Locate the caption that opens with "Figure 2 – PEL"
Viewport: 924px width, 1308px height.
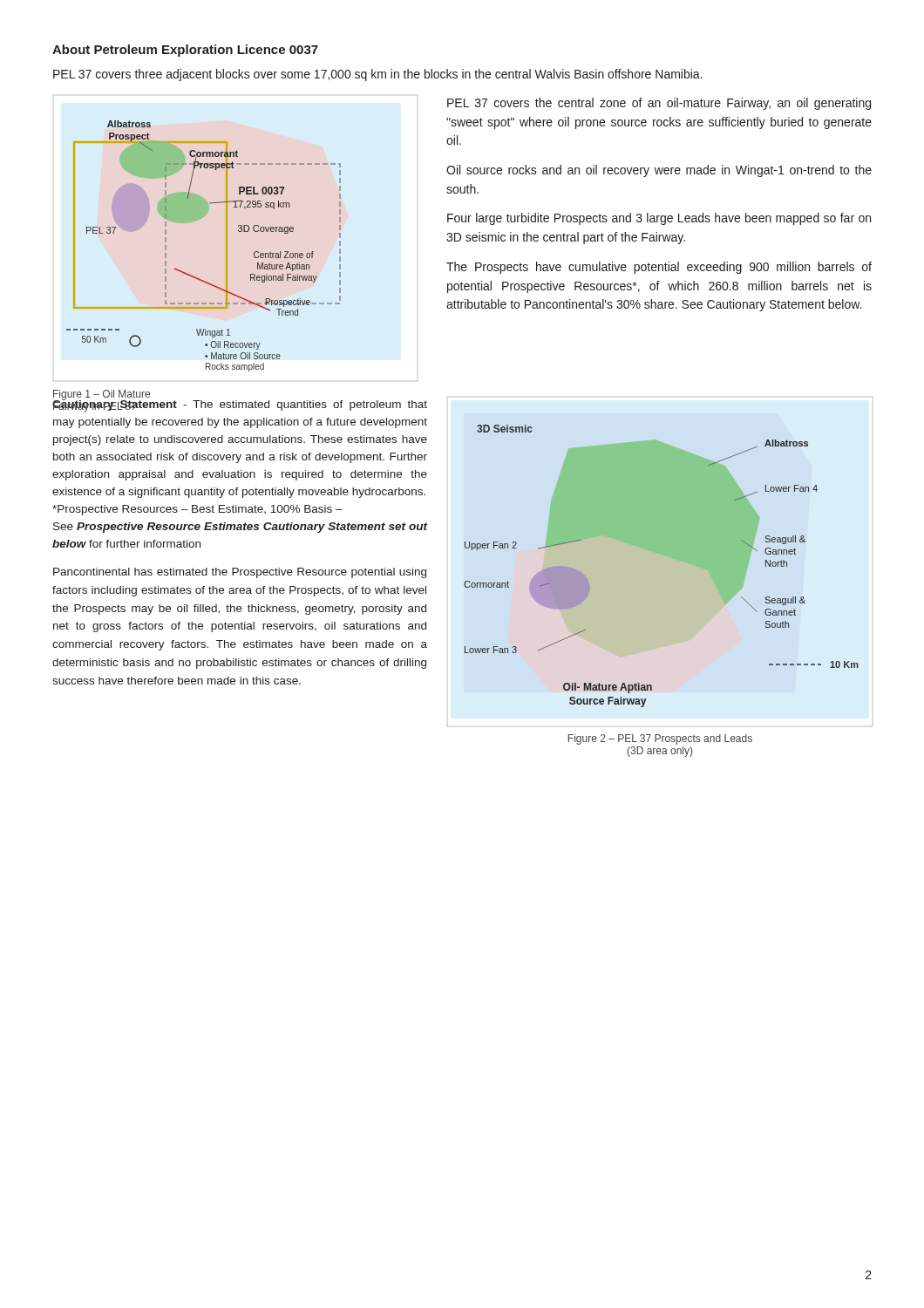click(660, 745)
